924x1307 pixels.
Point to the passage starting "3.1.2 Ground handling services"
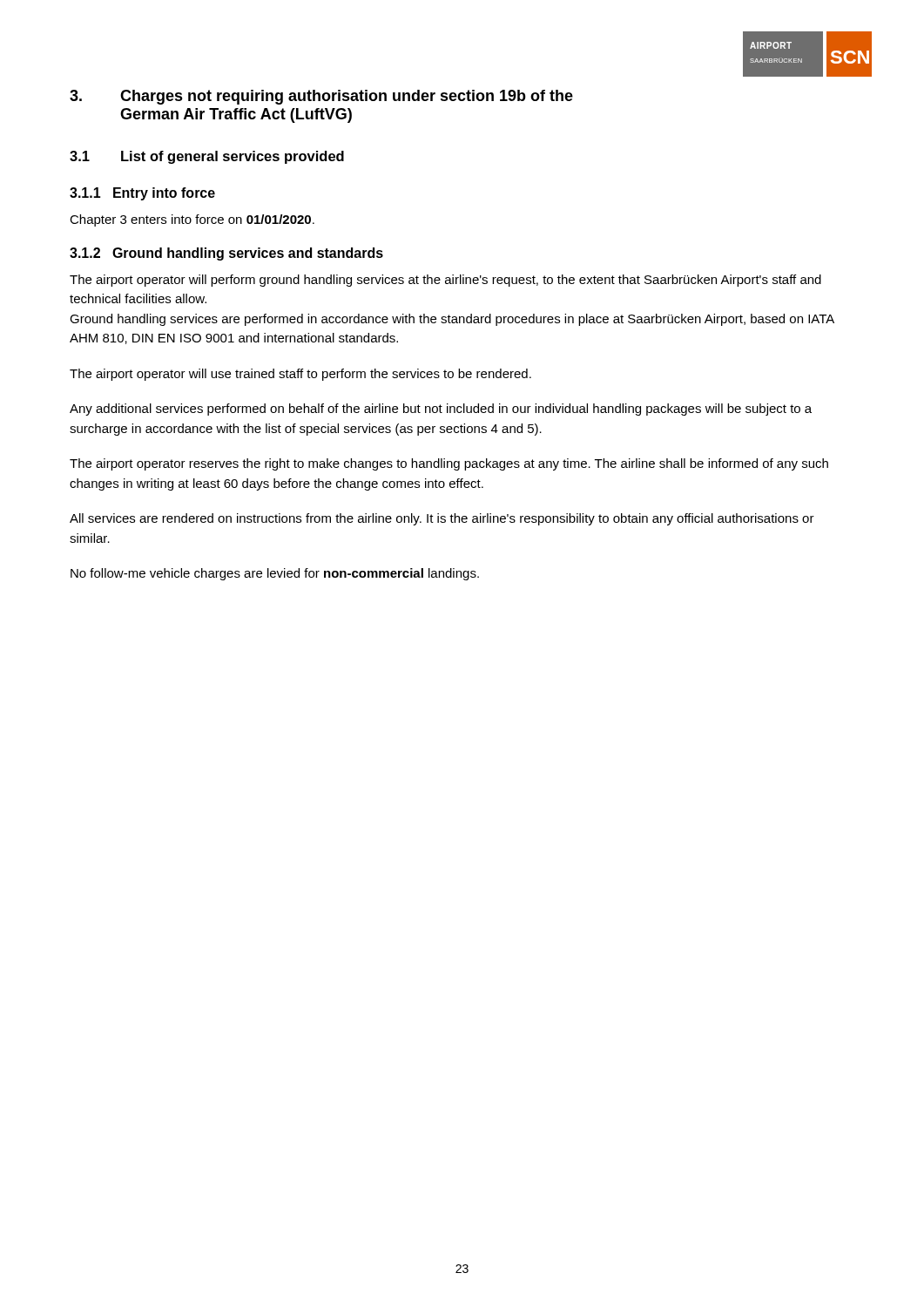[226, 253]
